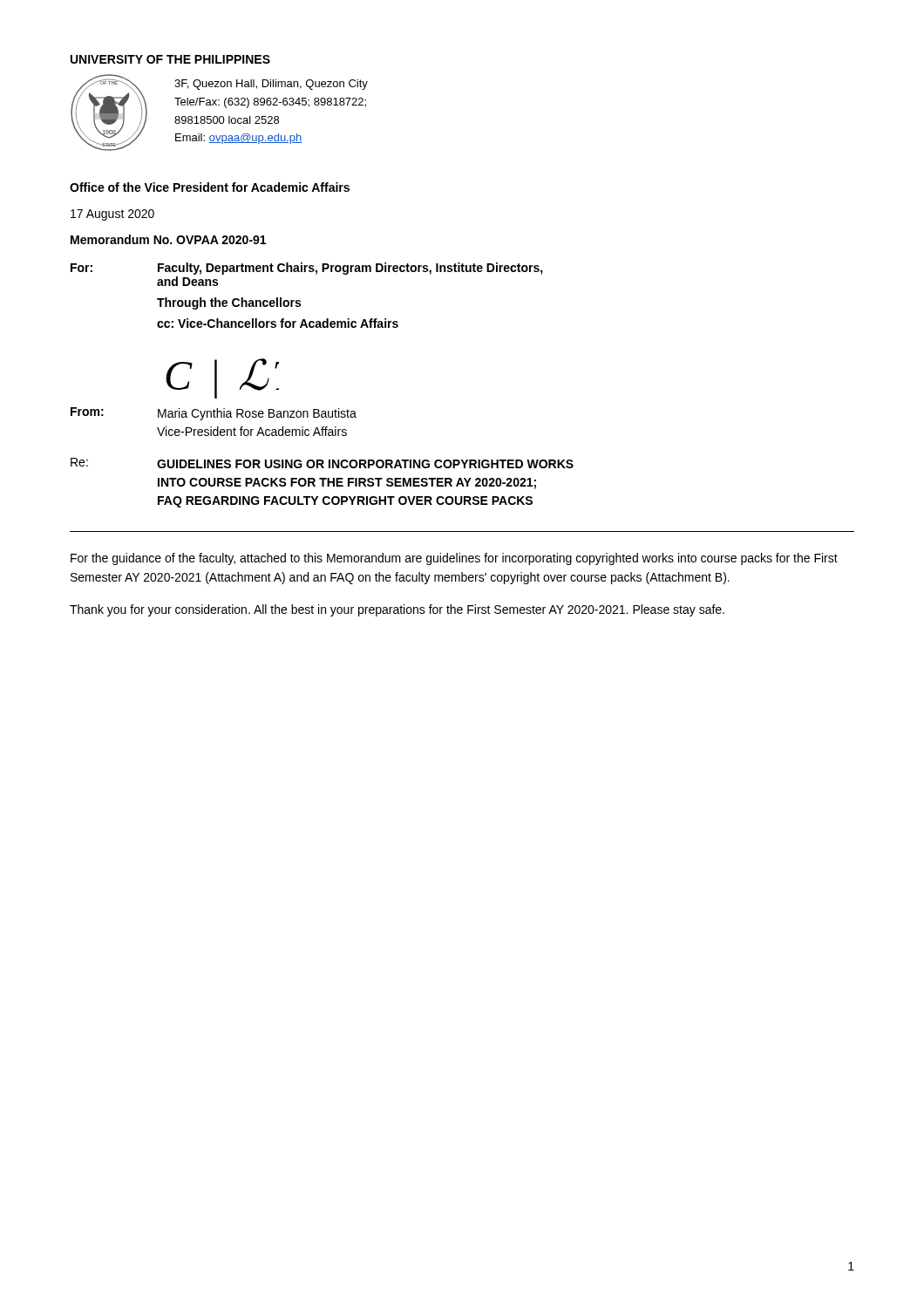Select the text block with the text "For the guidance"
Viewport: 924px width, 1308px height.
pyautogui.click(x=454, y=568)
